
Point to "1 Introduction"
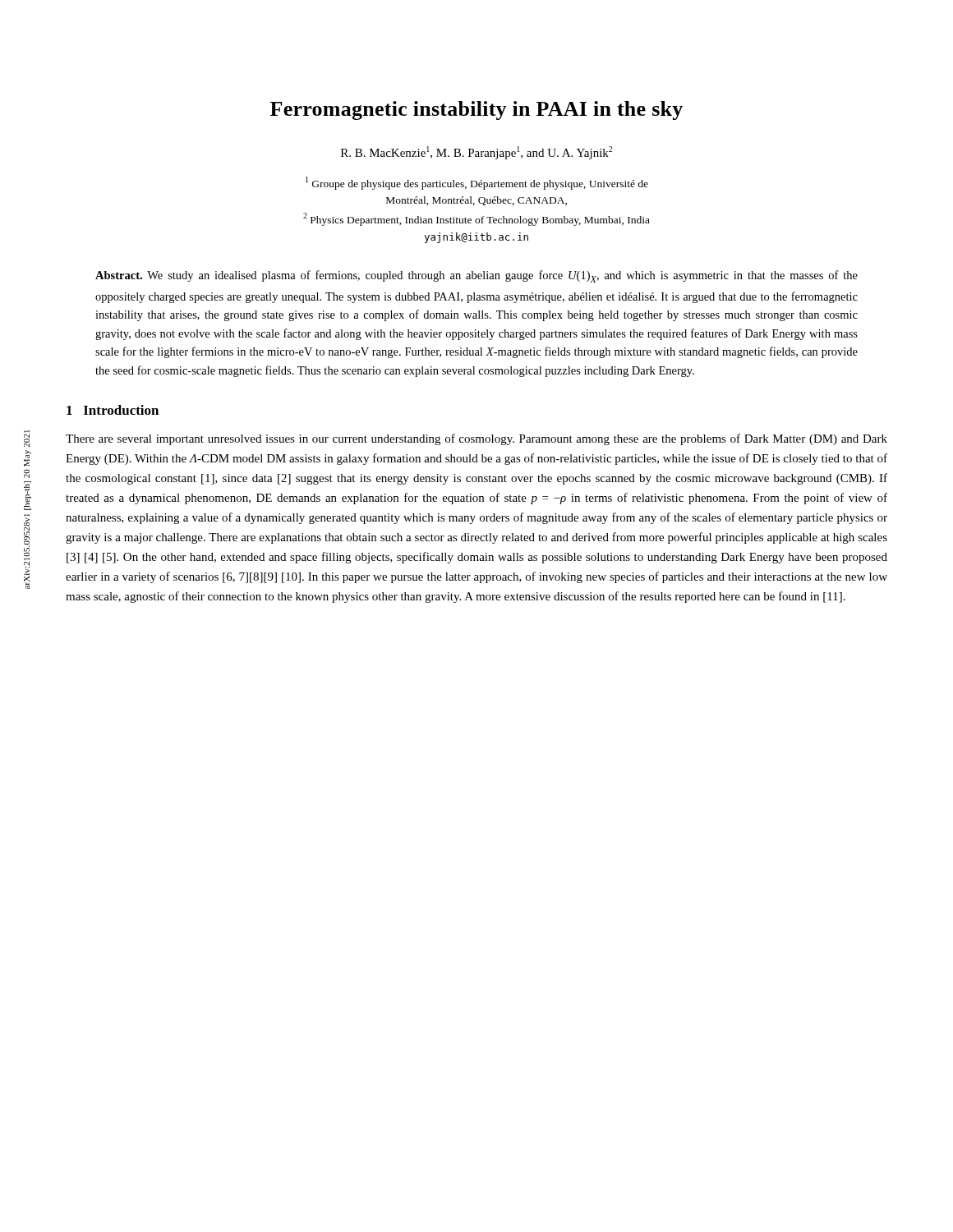[x=112, y=410]
